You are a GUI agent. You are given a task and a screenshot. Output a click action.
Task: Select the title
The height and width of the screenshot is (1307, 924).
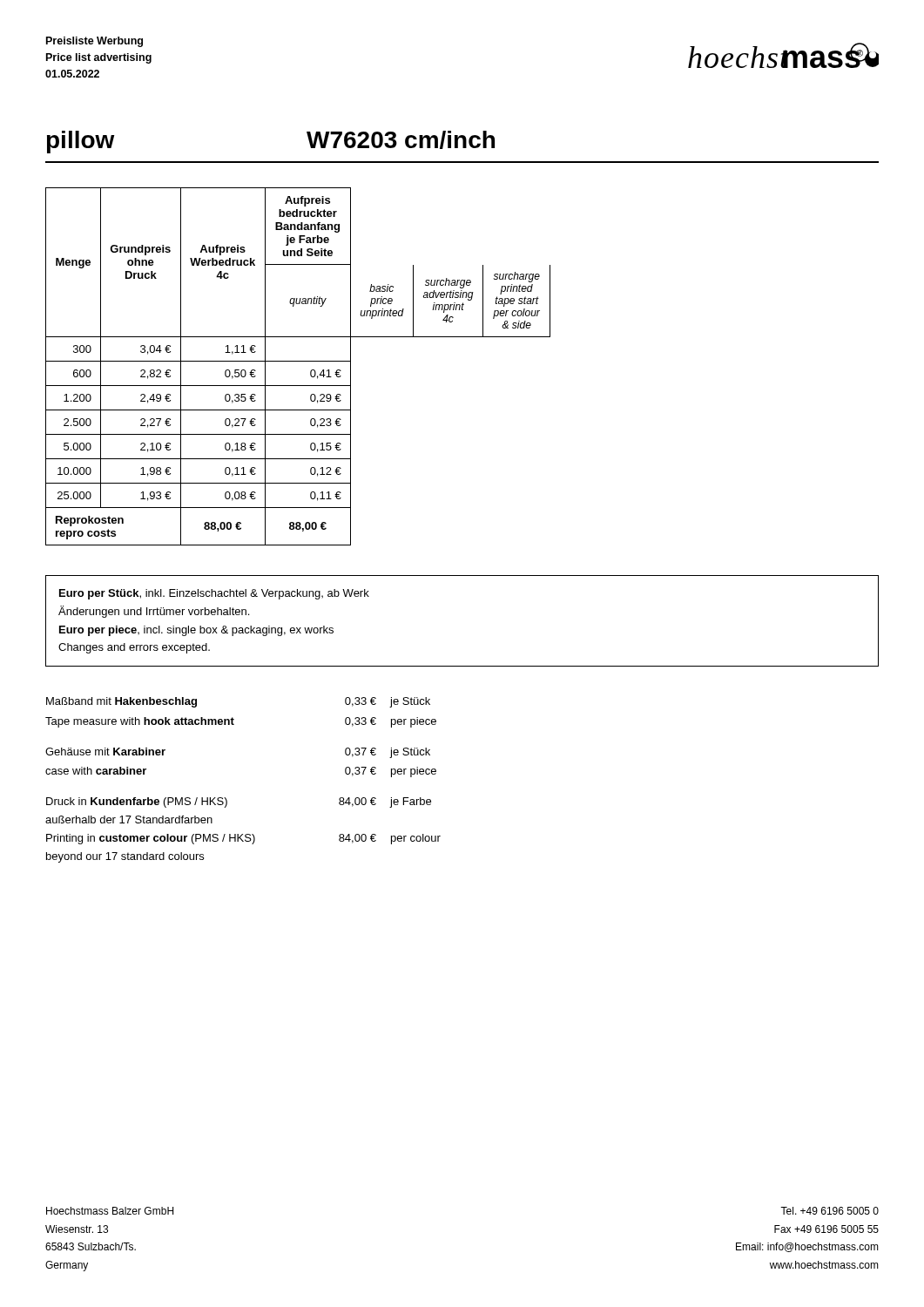click(271, 140)
